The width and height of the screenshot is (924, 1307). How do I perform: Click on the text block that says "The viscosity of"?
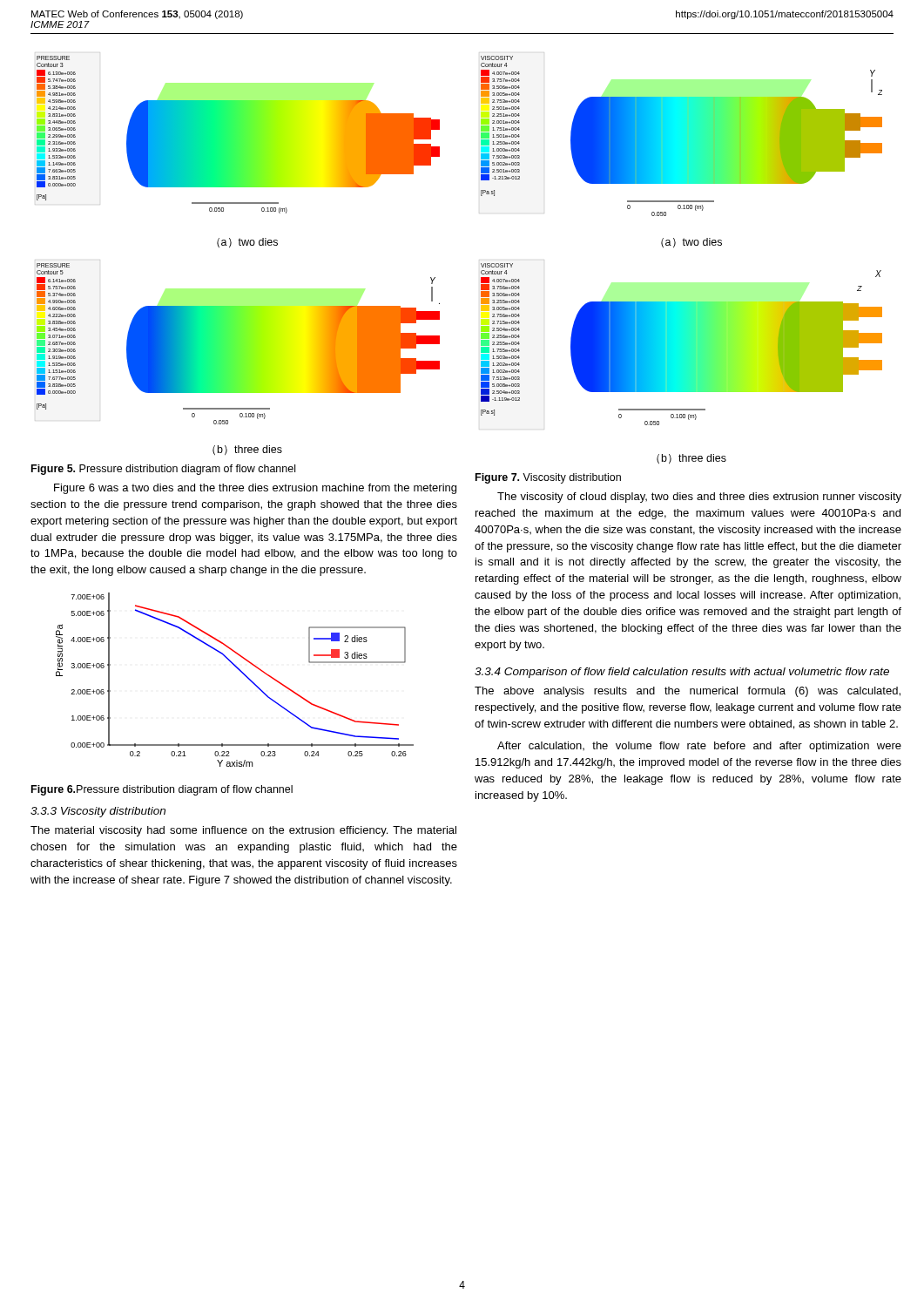(688, 570)
